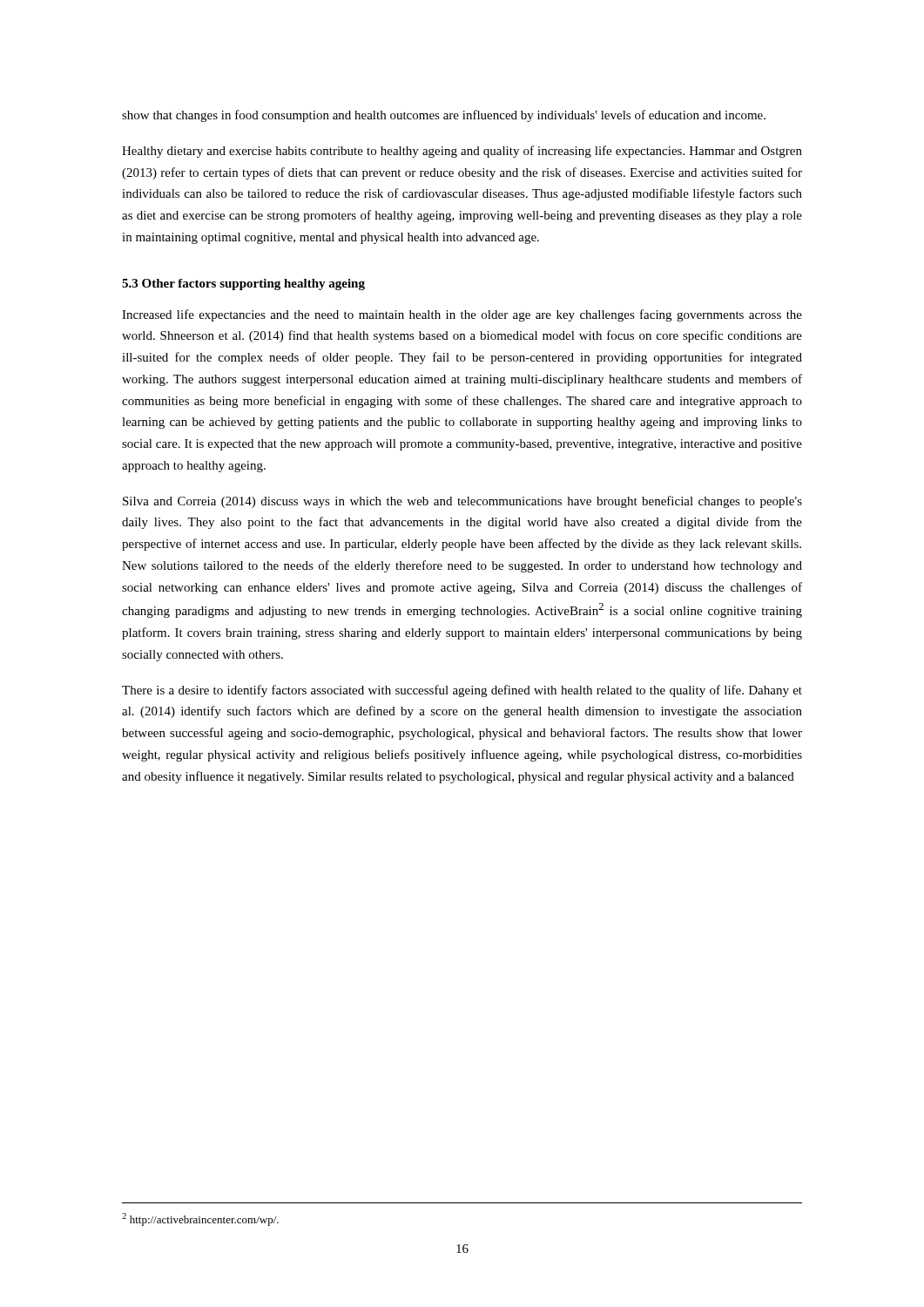The width and height of the screenshot is (924, 1307).
Task: Find the text block with the text "Healthy dietary and exercise habits contribute to healthy"
Action: (x=462, y=194)
